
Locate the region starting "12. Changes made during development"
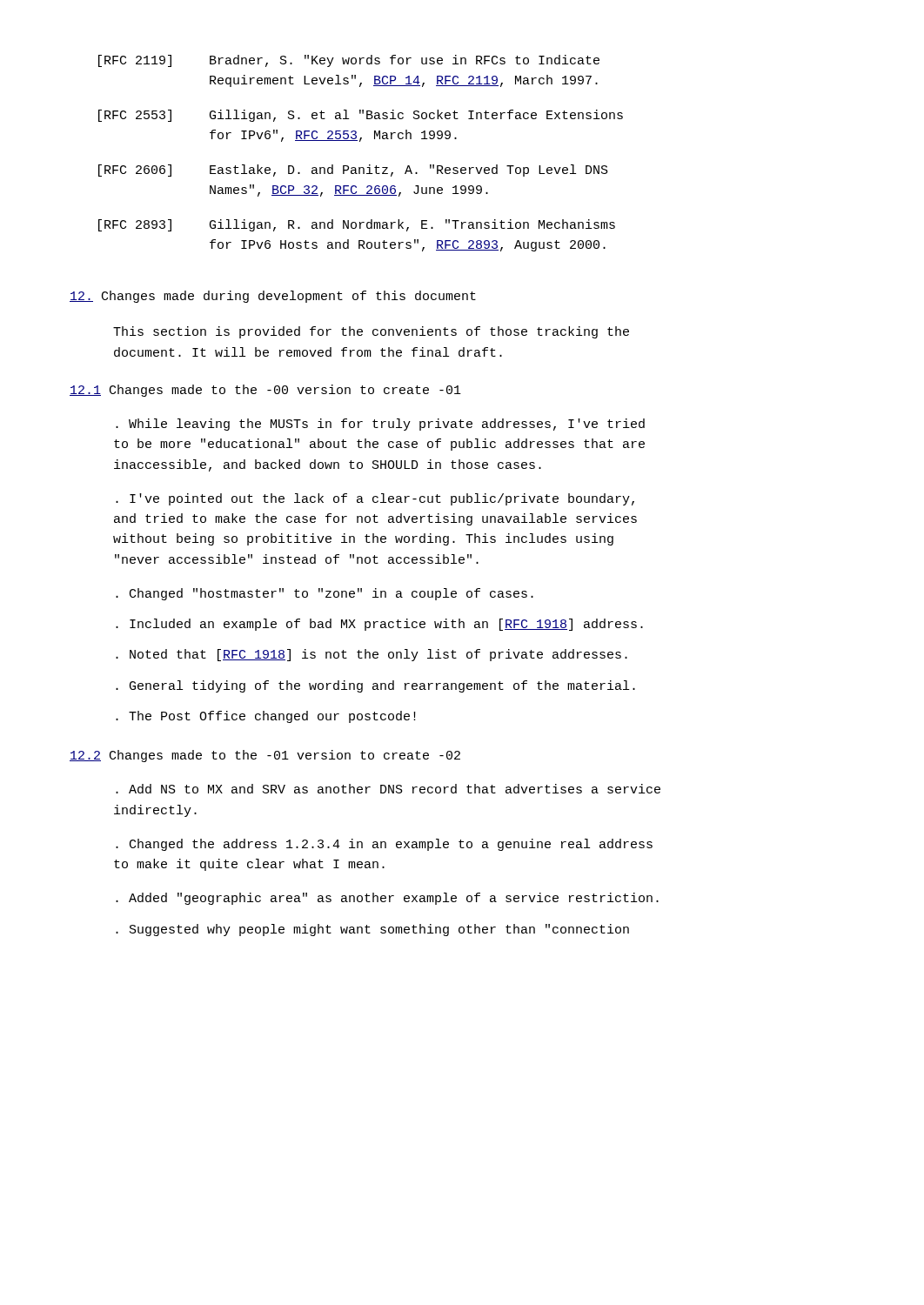[273, 297]
